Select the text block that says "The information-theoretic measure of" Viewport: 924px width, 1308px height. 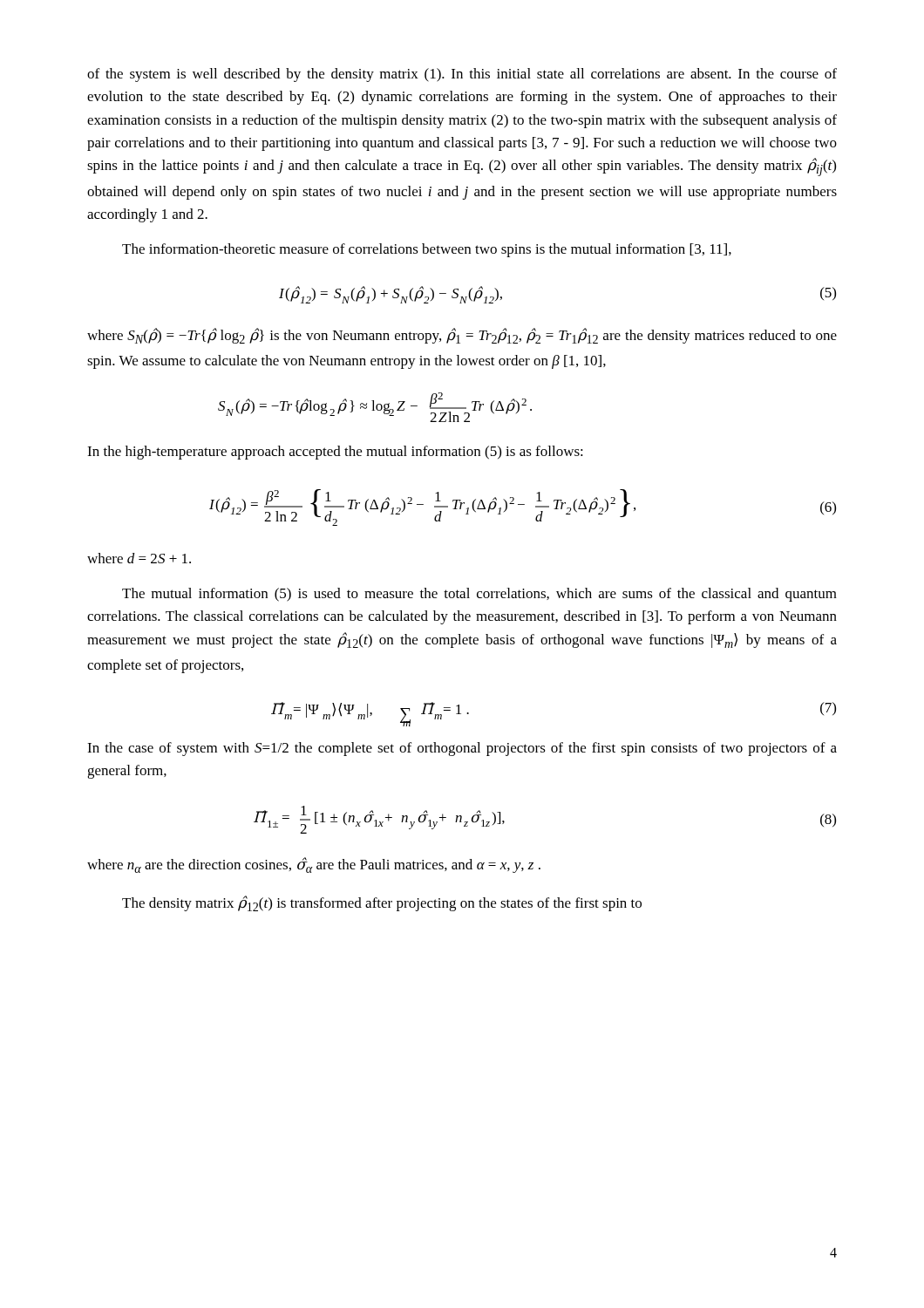coord(427,249)
